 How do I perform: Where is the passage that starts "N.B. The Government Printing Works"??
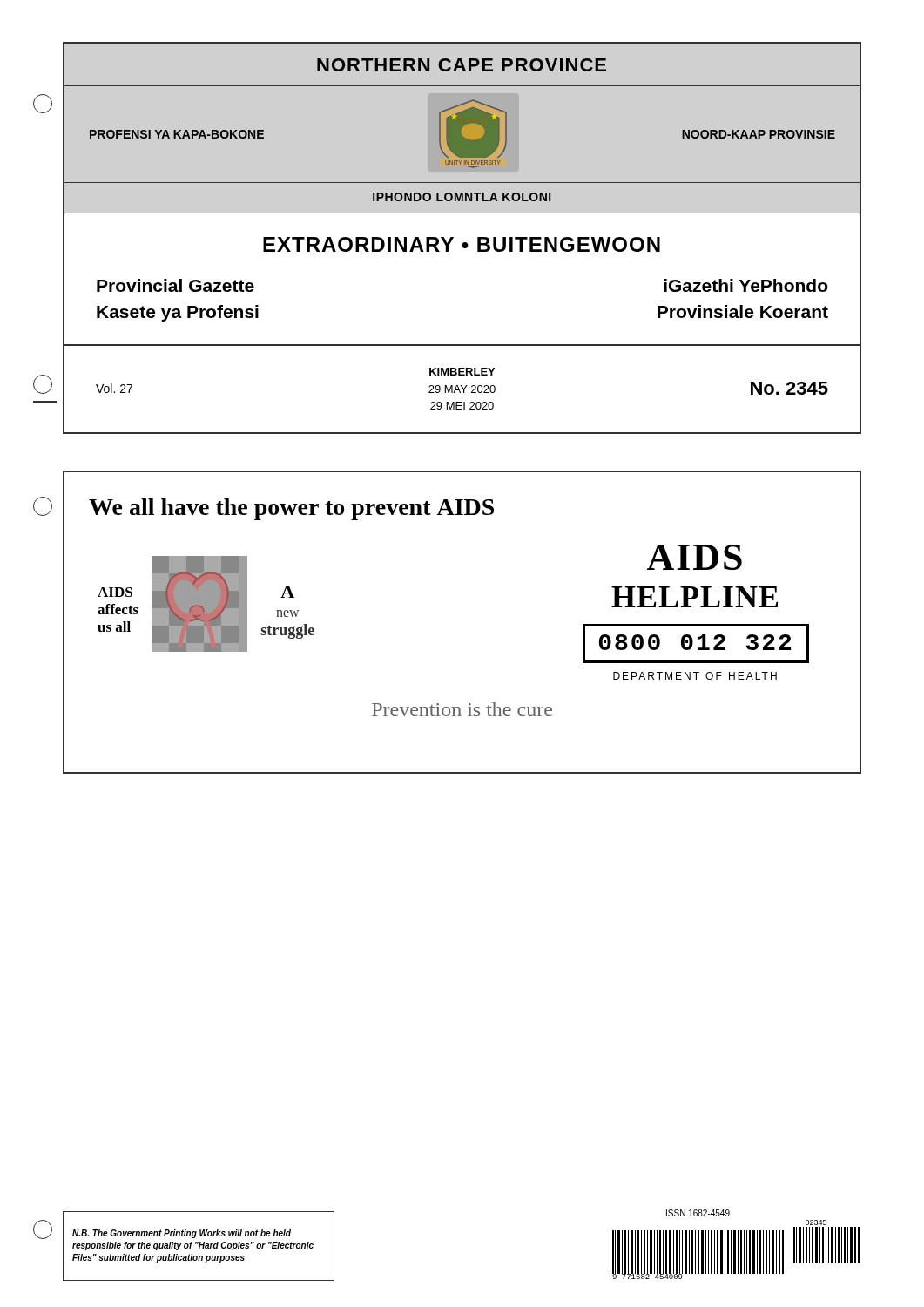(x=199, y=1246)
